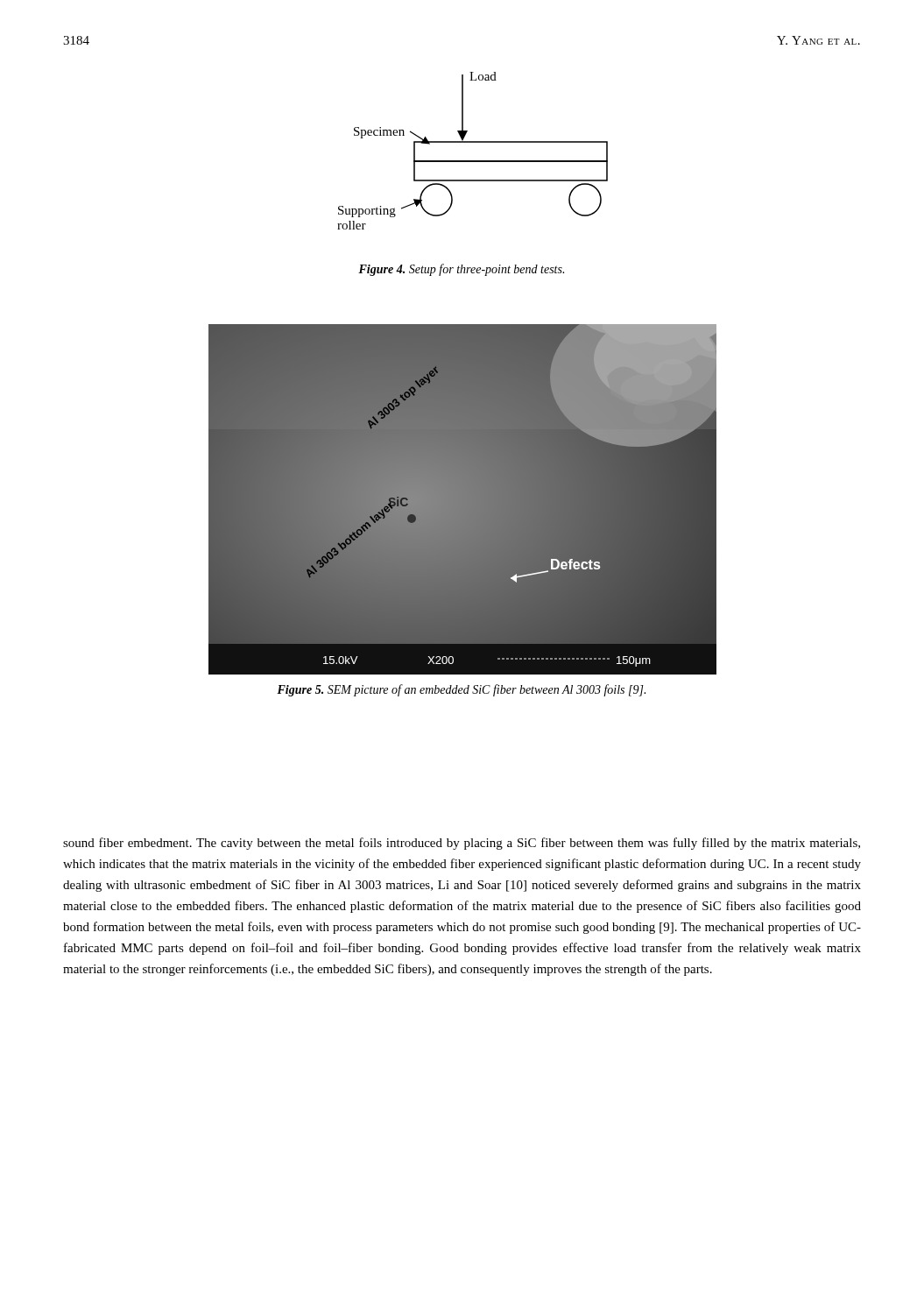Click on the photo
The height and width of the screenshot is (1314, 924).
pyautogui.click(x=462, y=511)
